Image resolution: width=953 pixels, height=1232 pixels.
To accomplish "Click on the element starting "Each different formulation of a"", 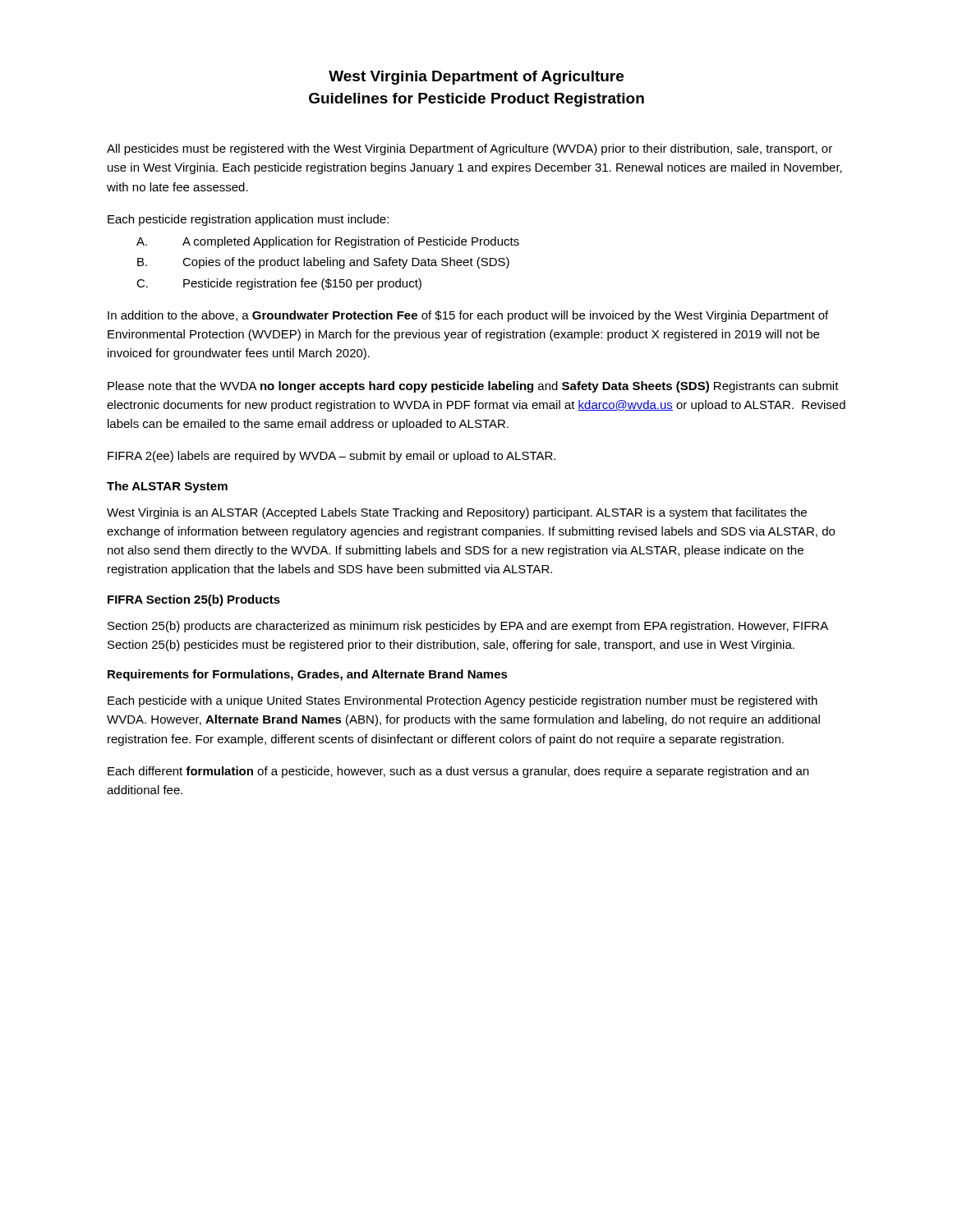I will click(x=458, y=780).
